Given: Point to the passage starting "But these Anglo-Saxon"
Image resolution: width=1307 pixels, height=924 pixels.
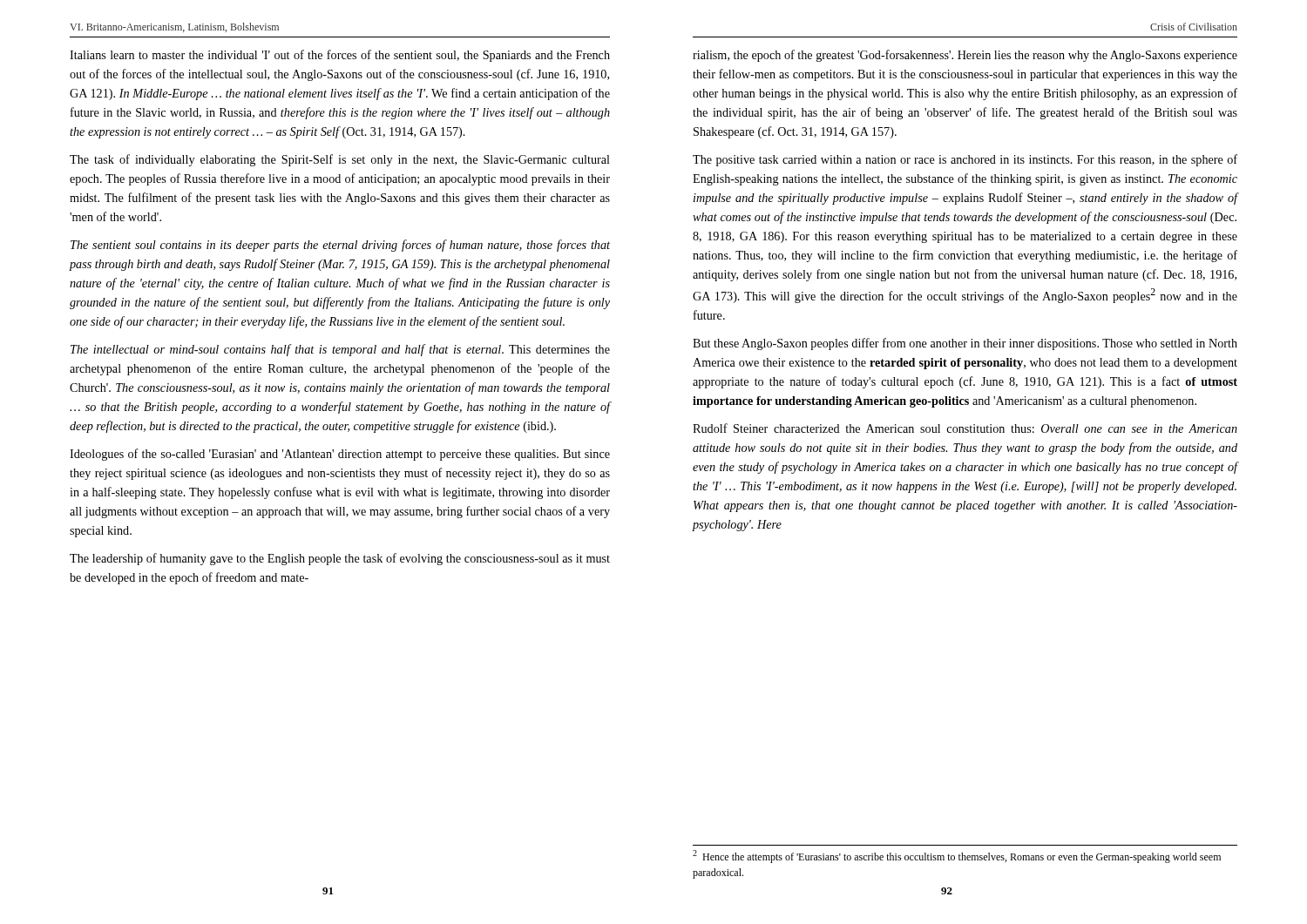Looking at the screenshot, I should tap(965, 372).
